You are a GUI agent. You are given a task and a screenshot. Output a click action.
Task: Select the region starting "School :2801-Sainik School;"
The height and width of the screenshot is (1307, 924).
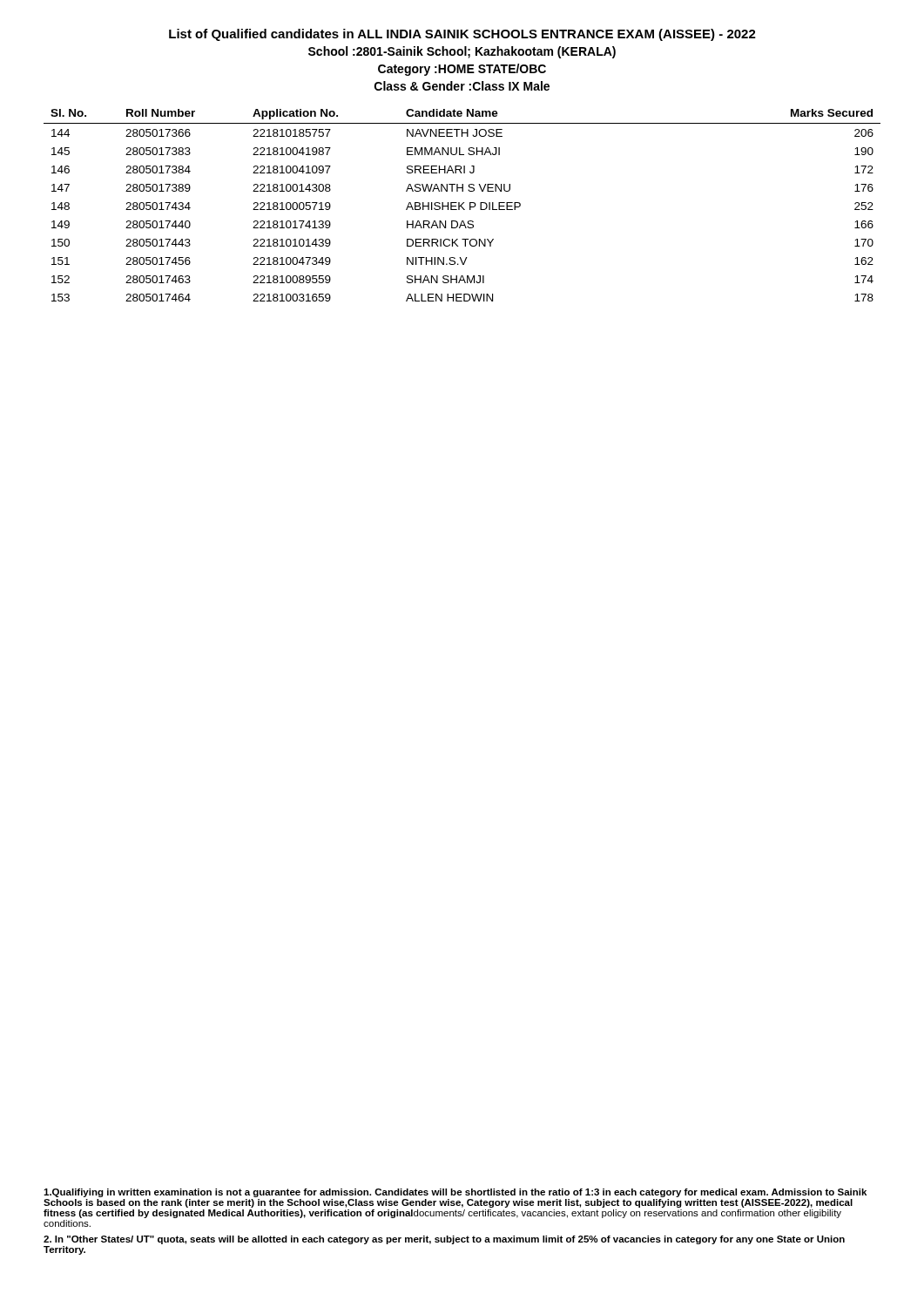pos(462,51)
